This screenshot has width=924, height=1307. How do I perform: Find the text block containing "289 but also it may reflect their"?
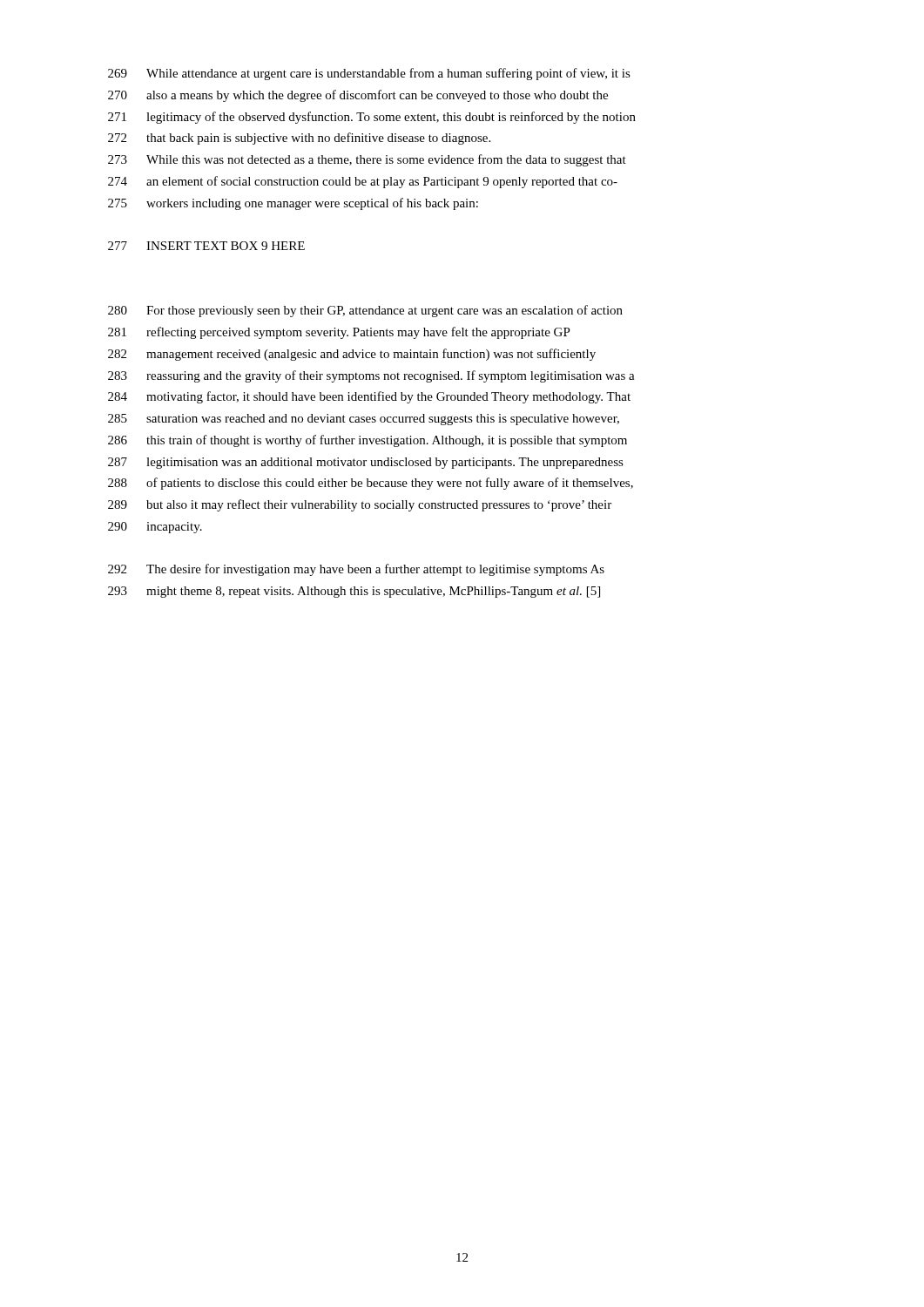[353, 505]
